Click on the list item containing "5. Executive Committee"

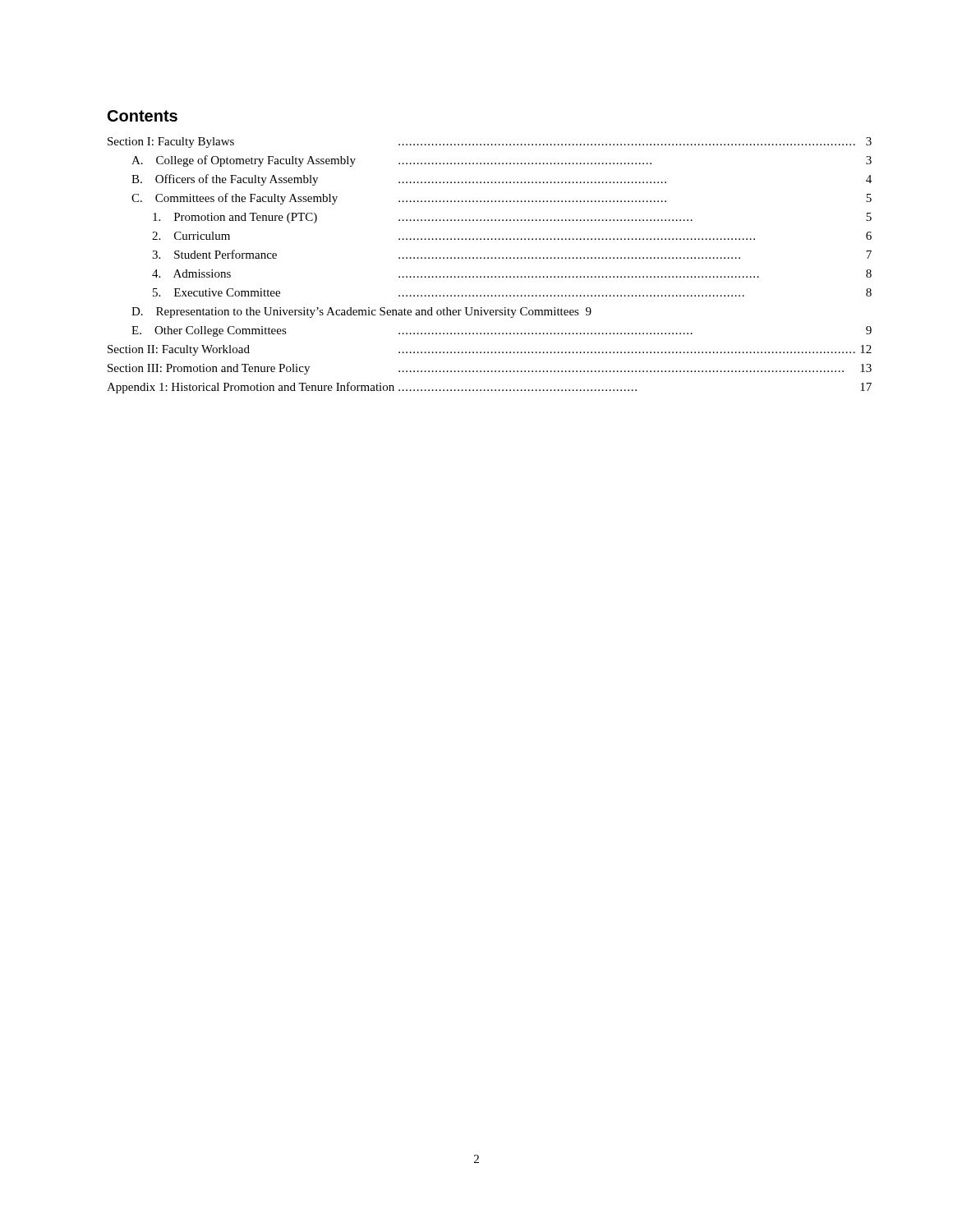tap(489, 293)
